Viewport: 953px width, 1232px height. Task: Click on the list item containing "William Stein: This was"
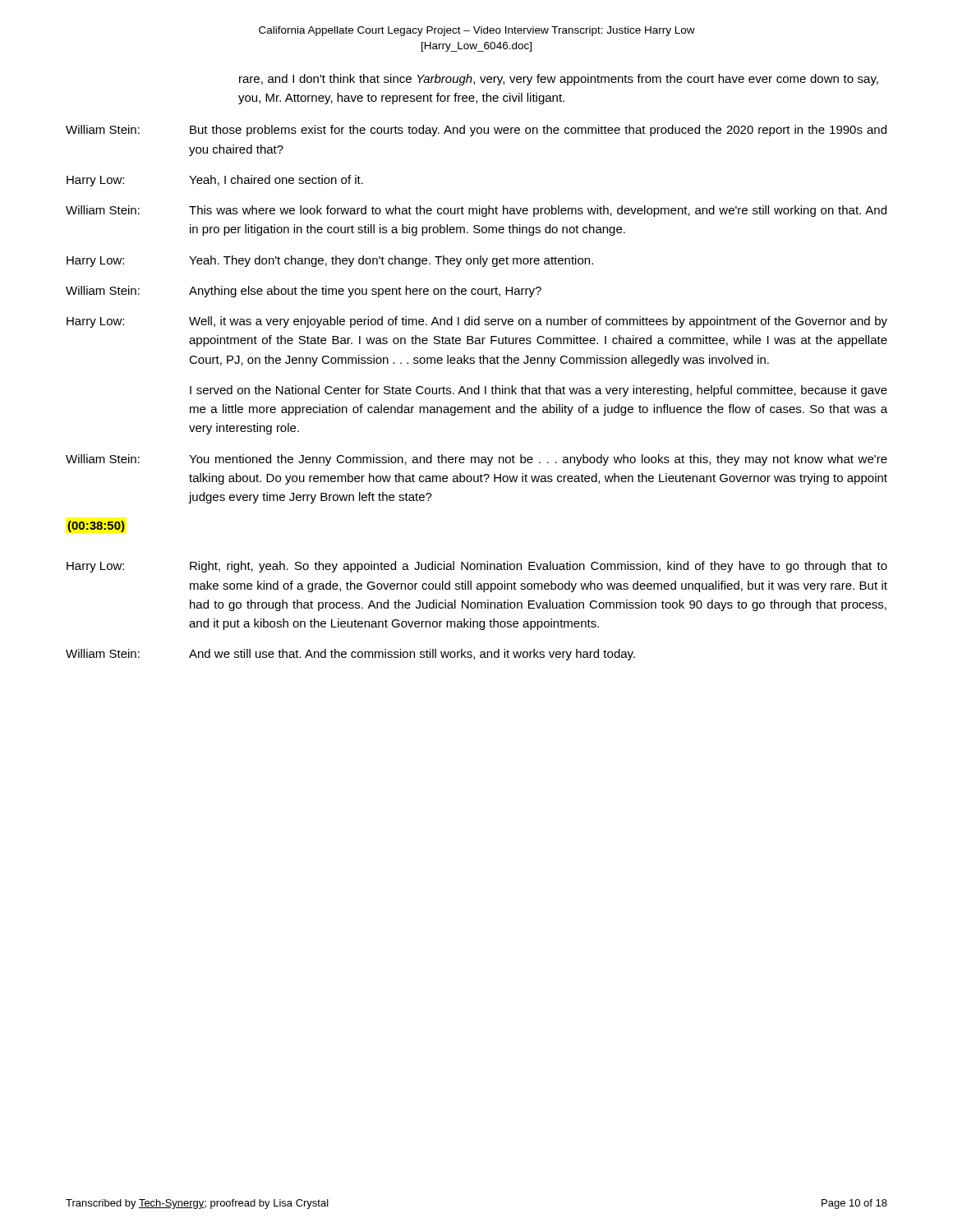[x=476, y=220]
